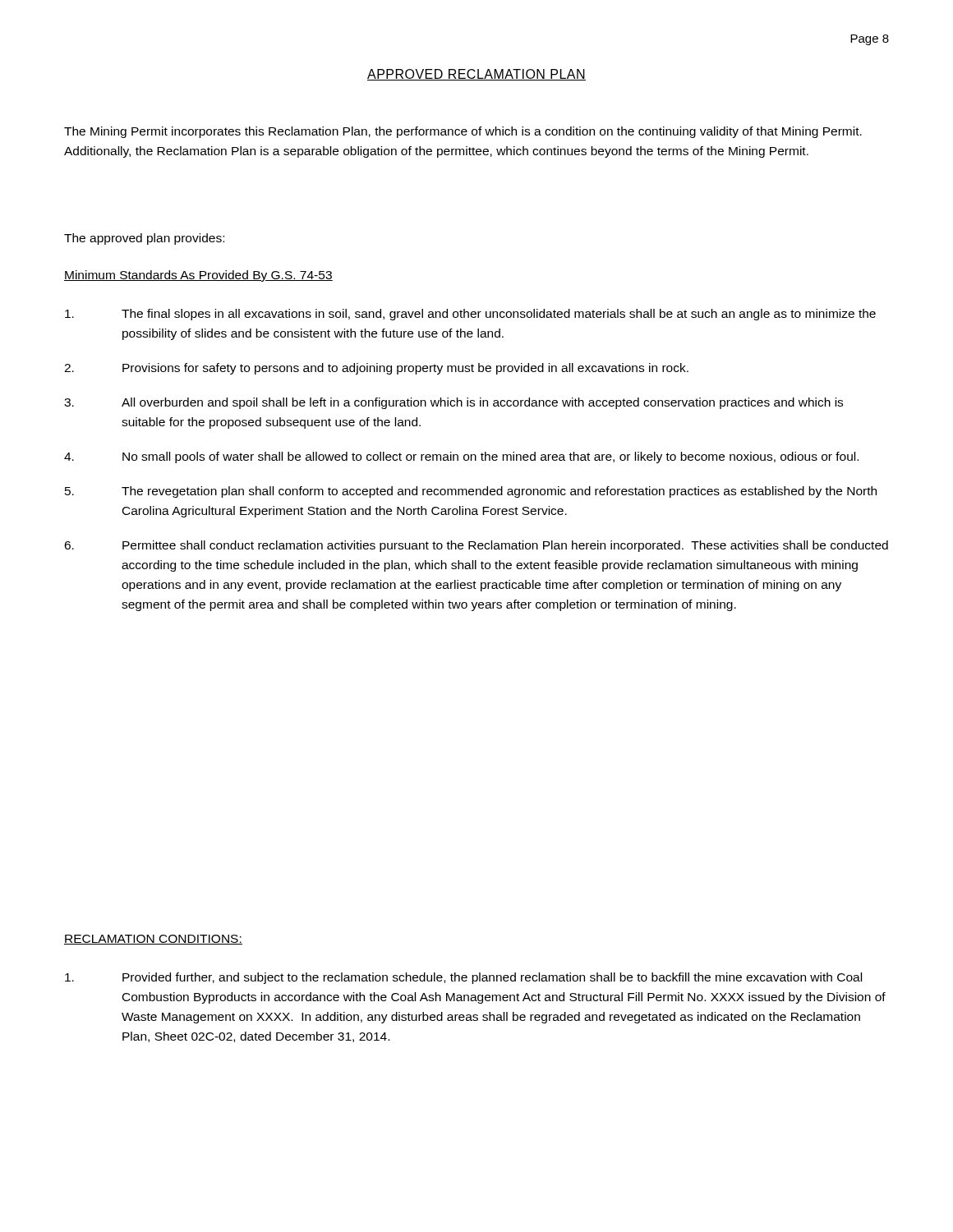Select the title with the text "APPROVED RECLAMATION PLAN"
The image size is (953, 1232).
[476, 74]
